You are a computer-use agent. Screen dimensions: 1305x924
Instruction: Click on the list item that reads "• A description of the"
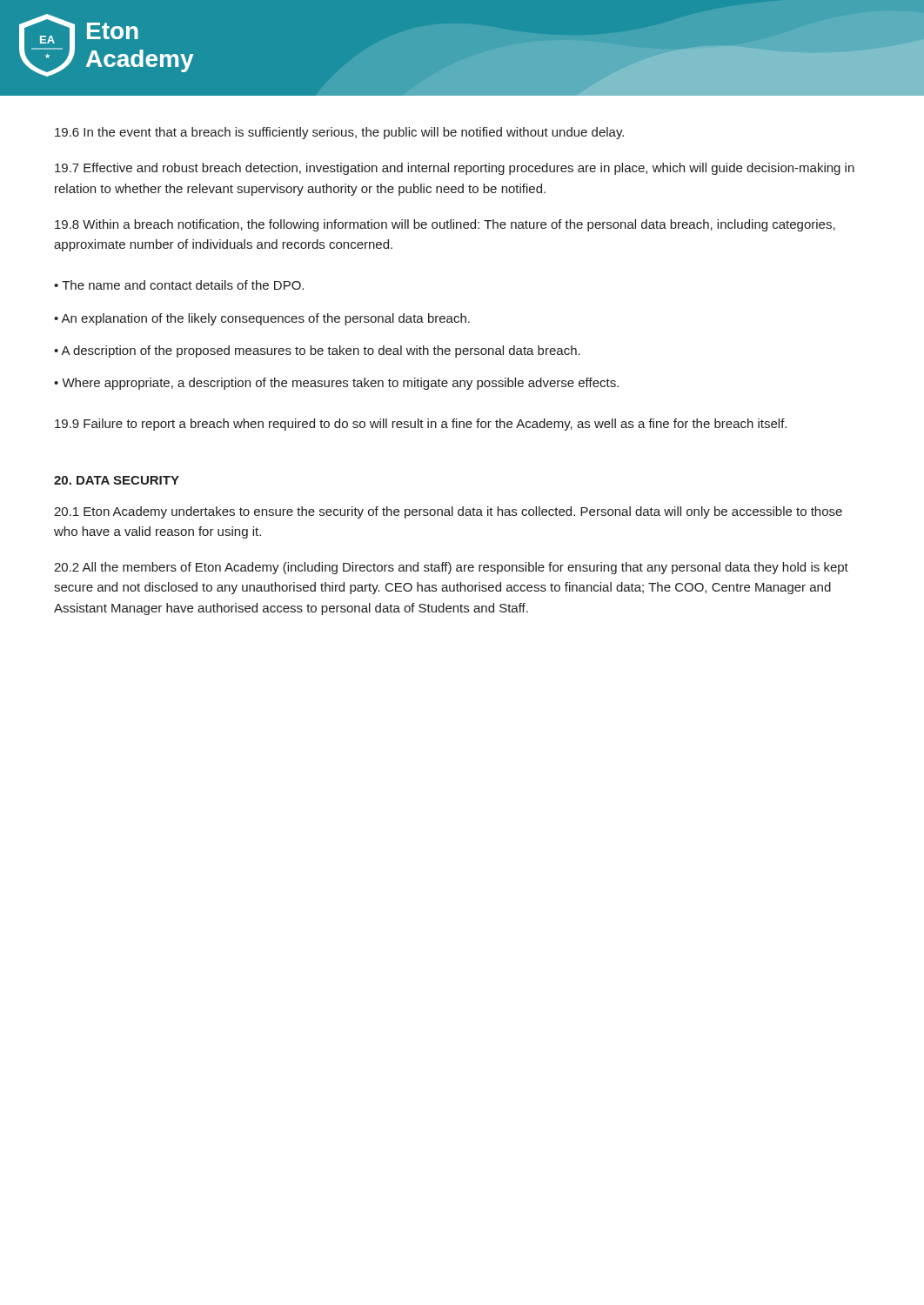317,350
